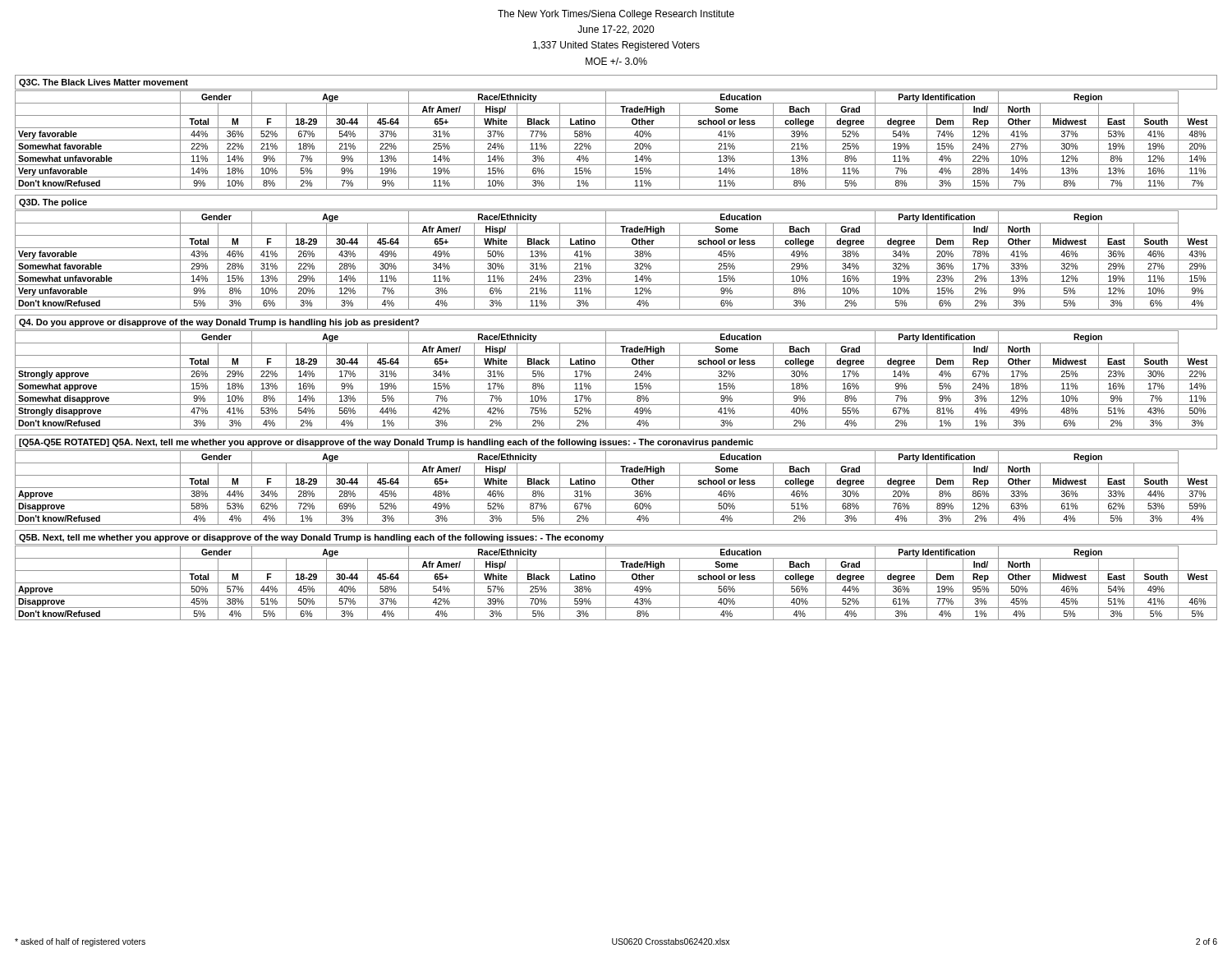Locate the section header with the text "[Q5A-Q5E ROTATED] Q5A. Next, tell"

click(x=386, y=442)
